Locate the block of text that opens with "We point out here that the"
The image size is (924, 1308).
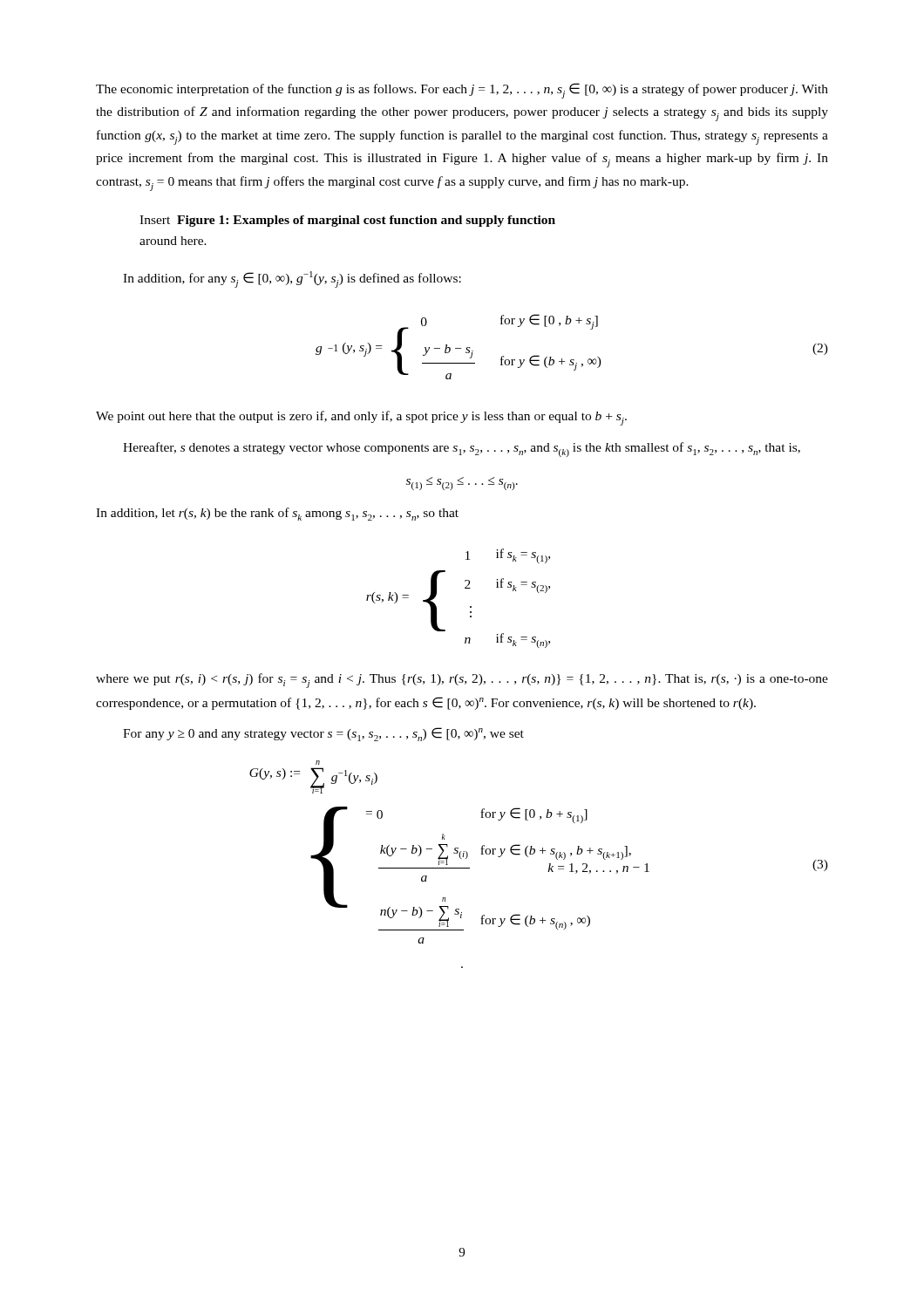[x=462, y=433]
